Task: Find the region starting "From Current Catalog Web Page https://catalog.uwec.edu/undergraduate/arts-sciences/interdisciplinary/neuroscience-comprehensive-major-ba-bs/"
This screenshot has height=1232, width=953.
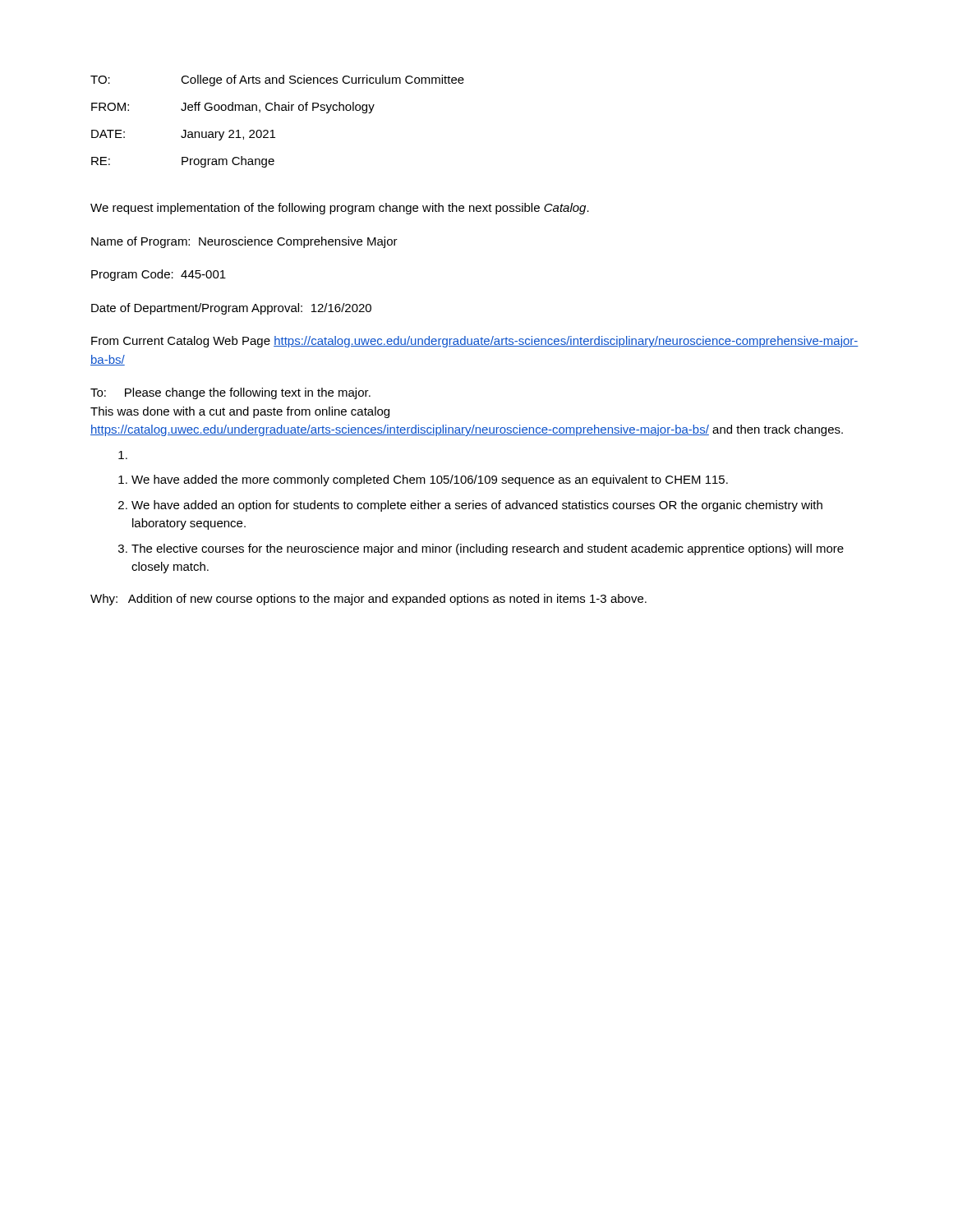Action: (474, 350)
